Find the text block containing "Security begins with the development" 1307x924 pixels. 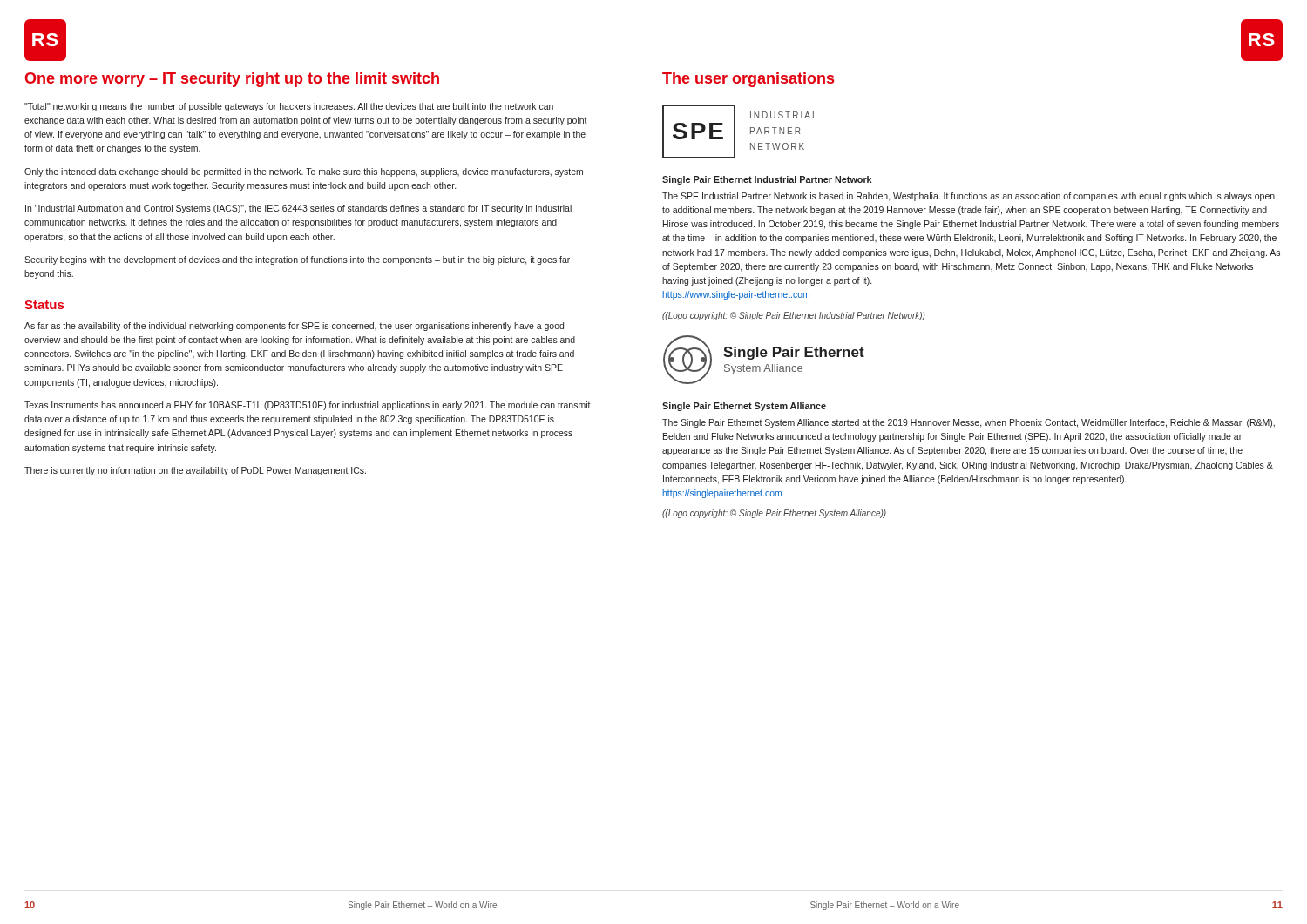coord(308,267)
